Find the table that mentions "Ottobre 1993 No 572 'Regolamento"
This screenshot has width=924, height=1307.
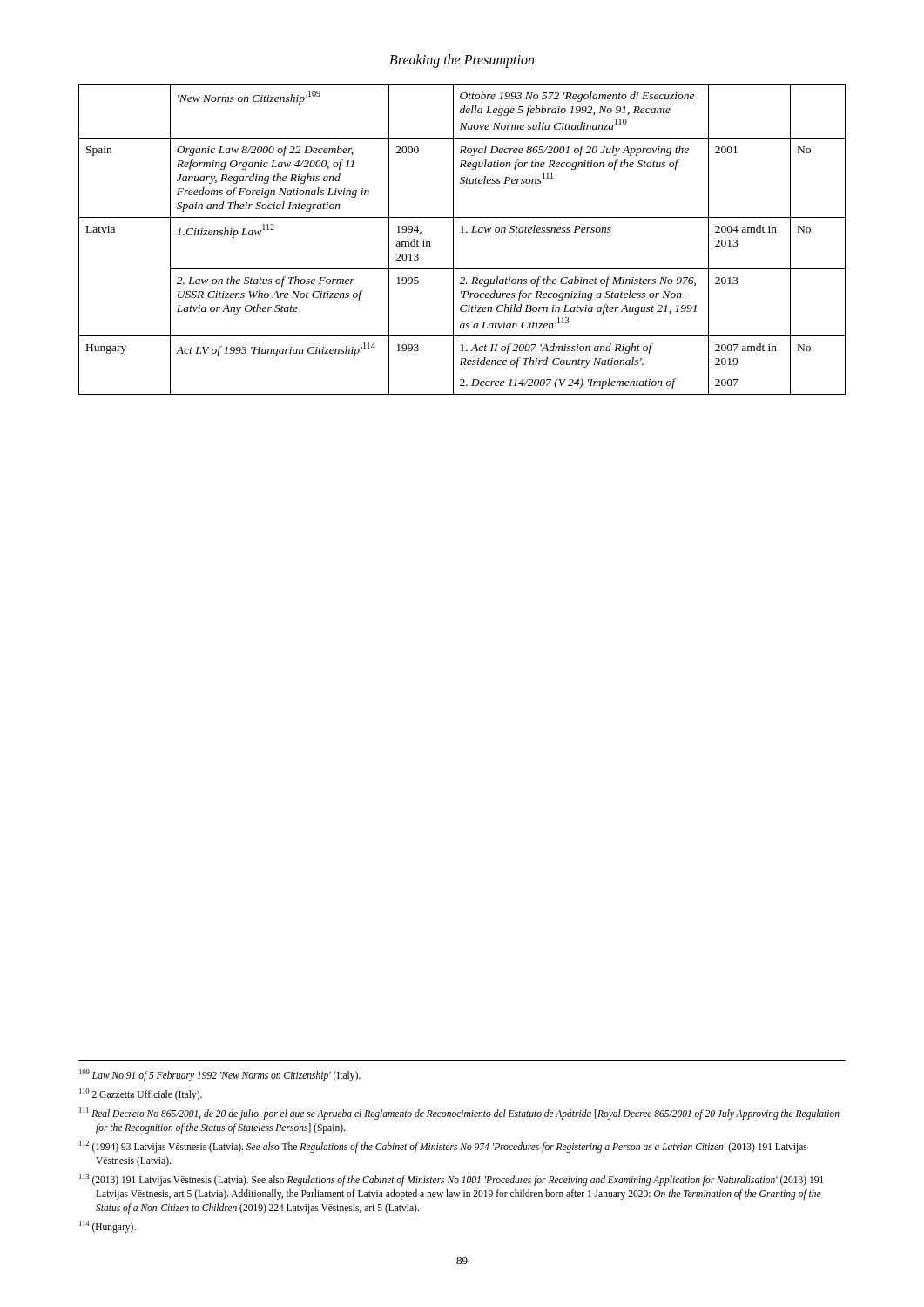coord(462,239)
